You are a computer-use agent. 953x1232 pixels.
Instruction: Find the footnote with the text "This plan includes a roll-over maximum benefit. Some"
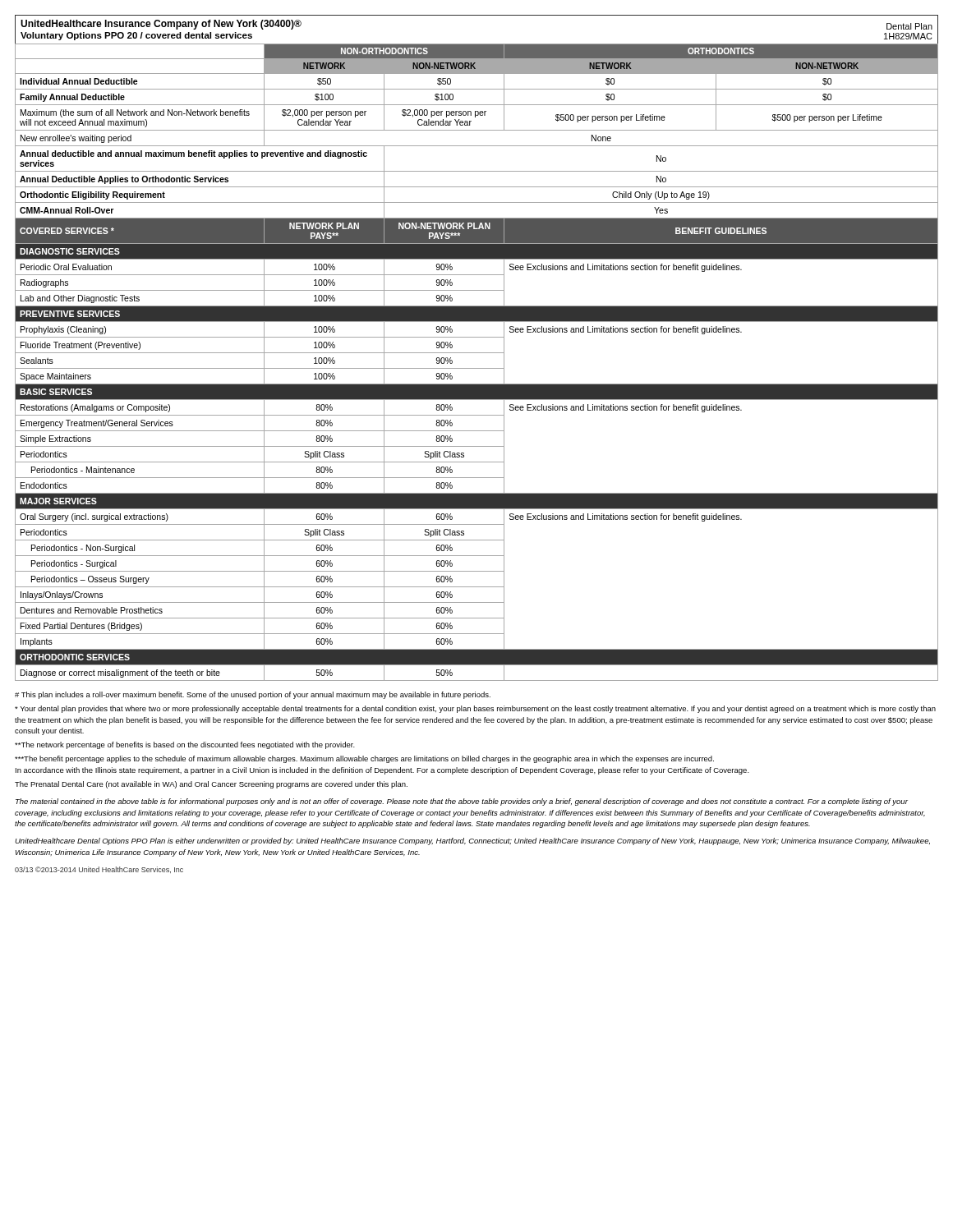click(253, 694)
